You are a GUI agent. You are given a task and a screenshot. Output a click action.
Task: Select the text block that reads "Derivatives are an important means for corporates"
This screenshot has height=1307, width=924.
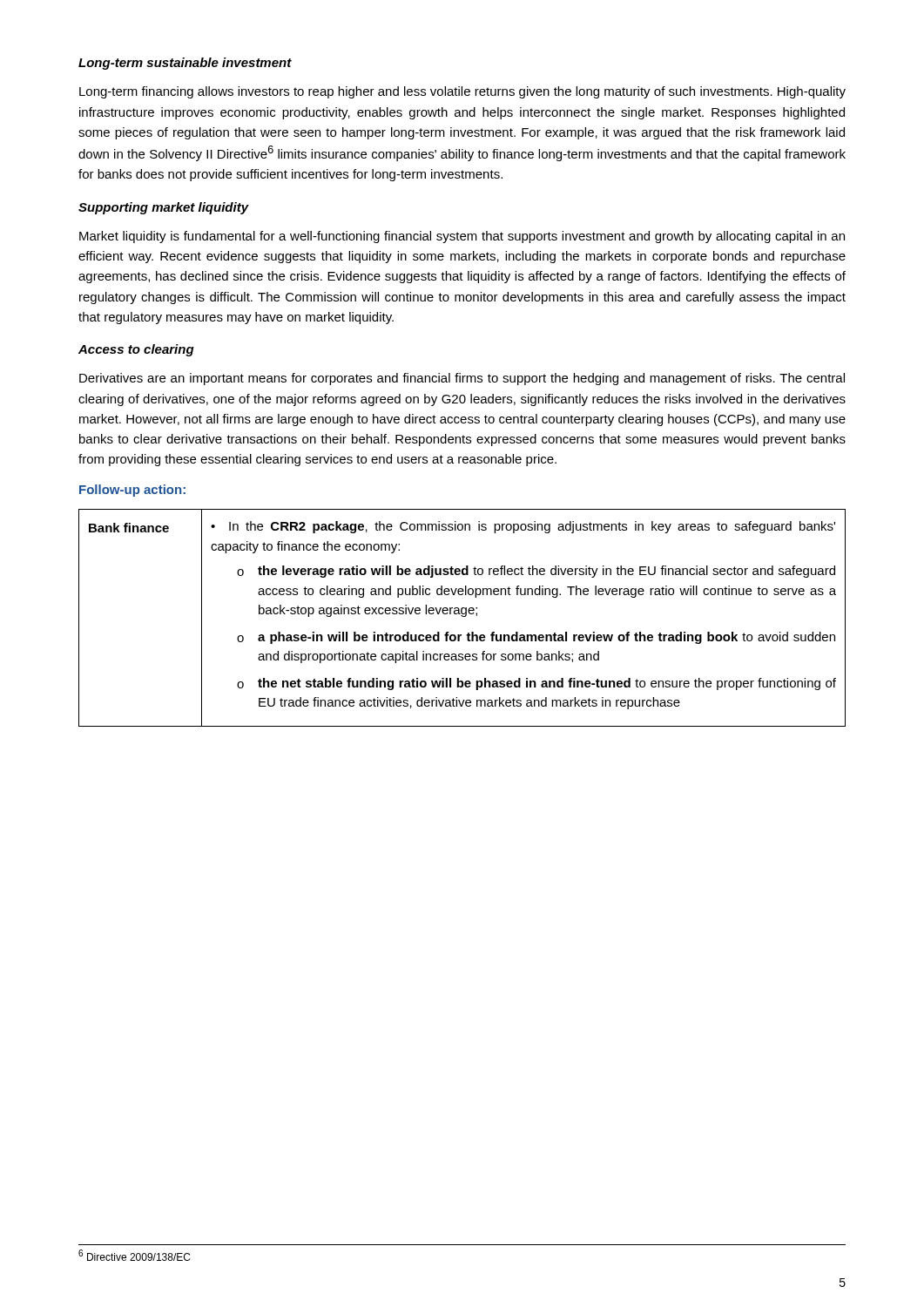coord(462,419)
